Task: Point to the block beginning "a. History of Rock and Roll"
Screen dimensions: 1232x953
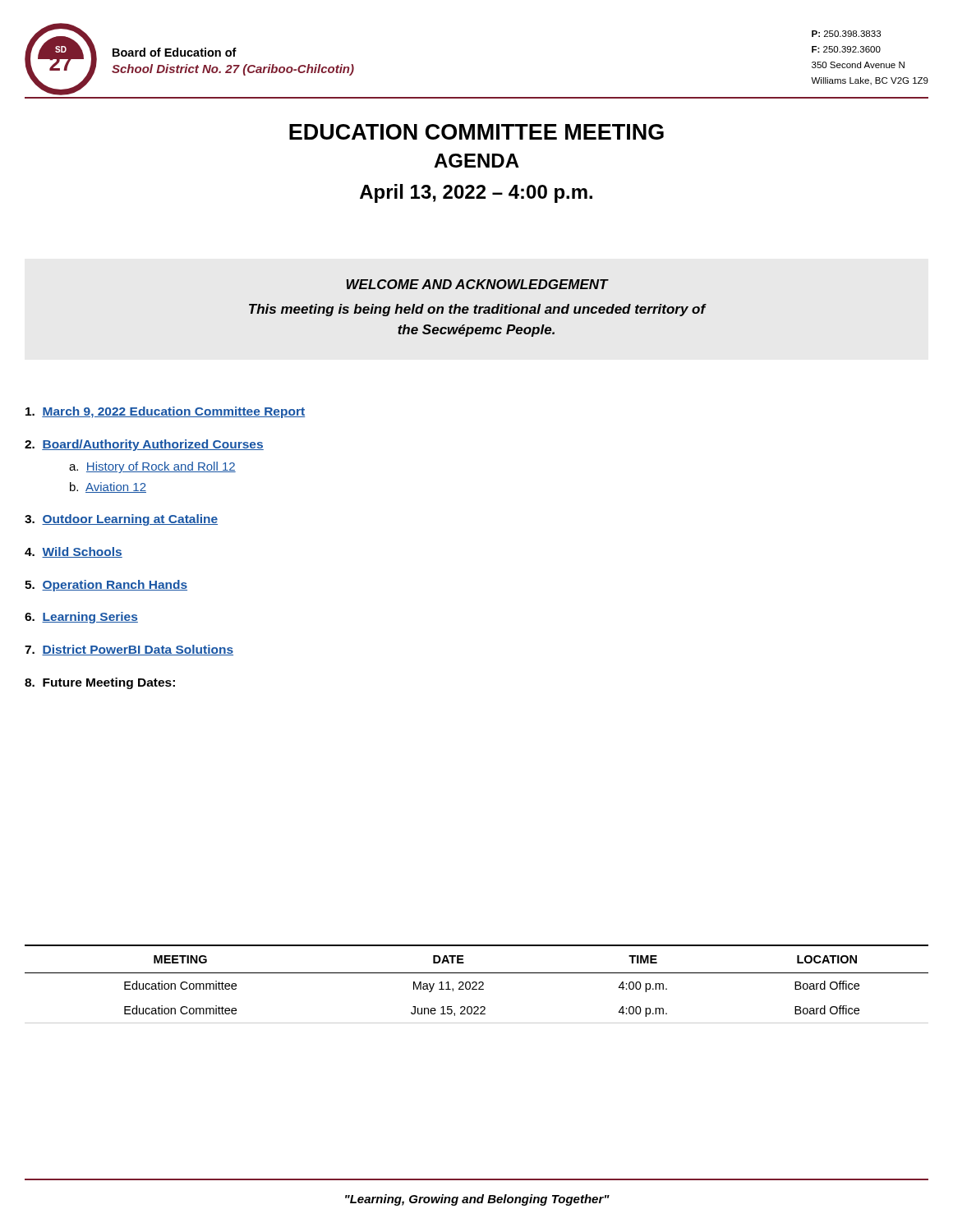Action: tap(152, 466)
